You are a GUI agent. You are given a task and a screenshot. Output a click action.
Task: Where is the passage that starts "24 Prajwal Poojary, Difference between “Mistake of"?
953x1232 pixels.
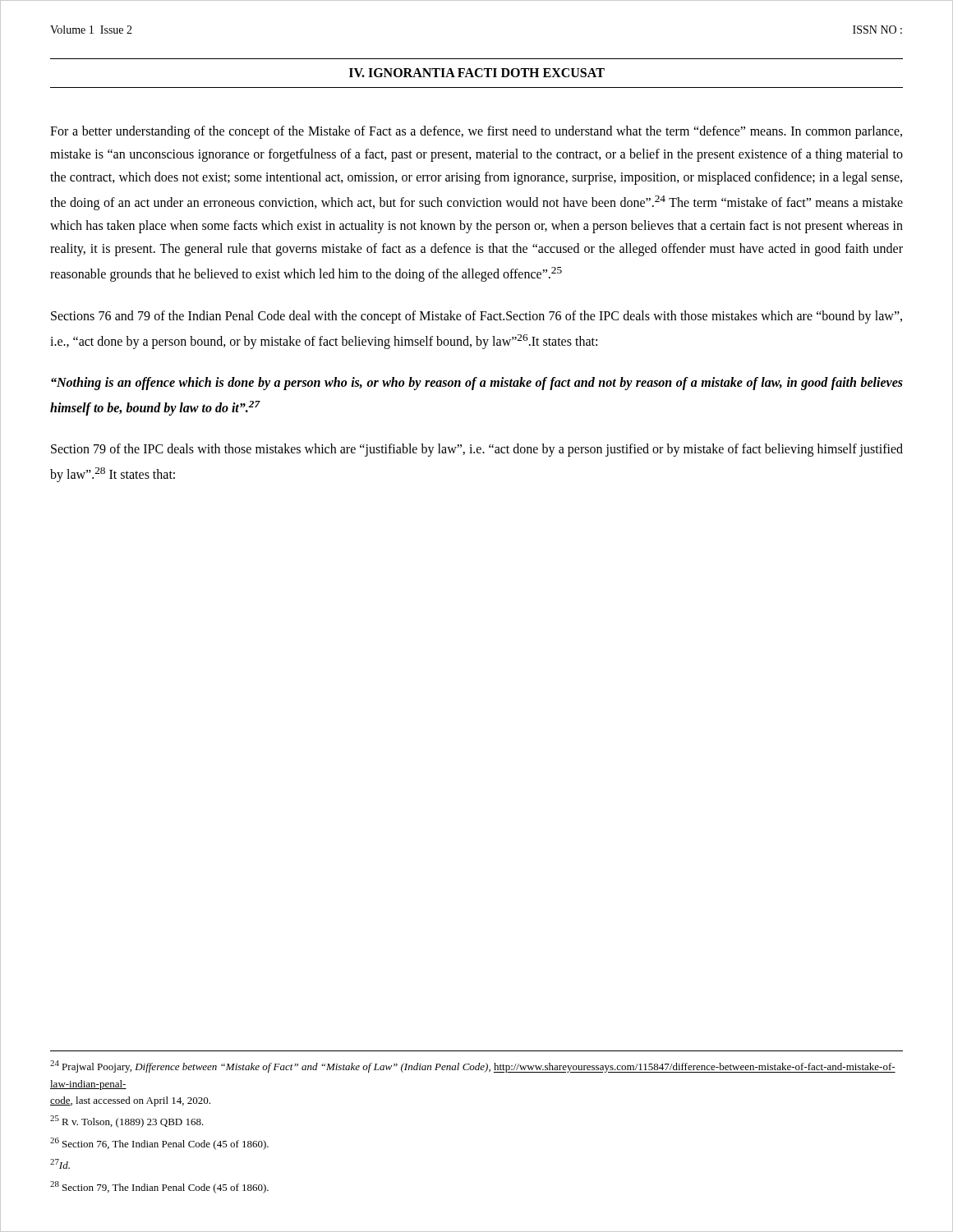click(x=473, y=1067)
